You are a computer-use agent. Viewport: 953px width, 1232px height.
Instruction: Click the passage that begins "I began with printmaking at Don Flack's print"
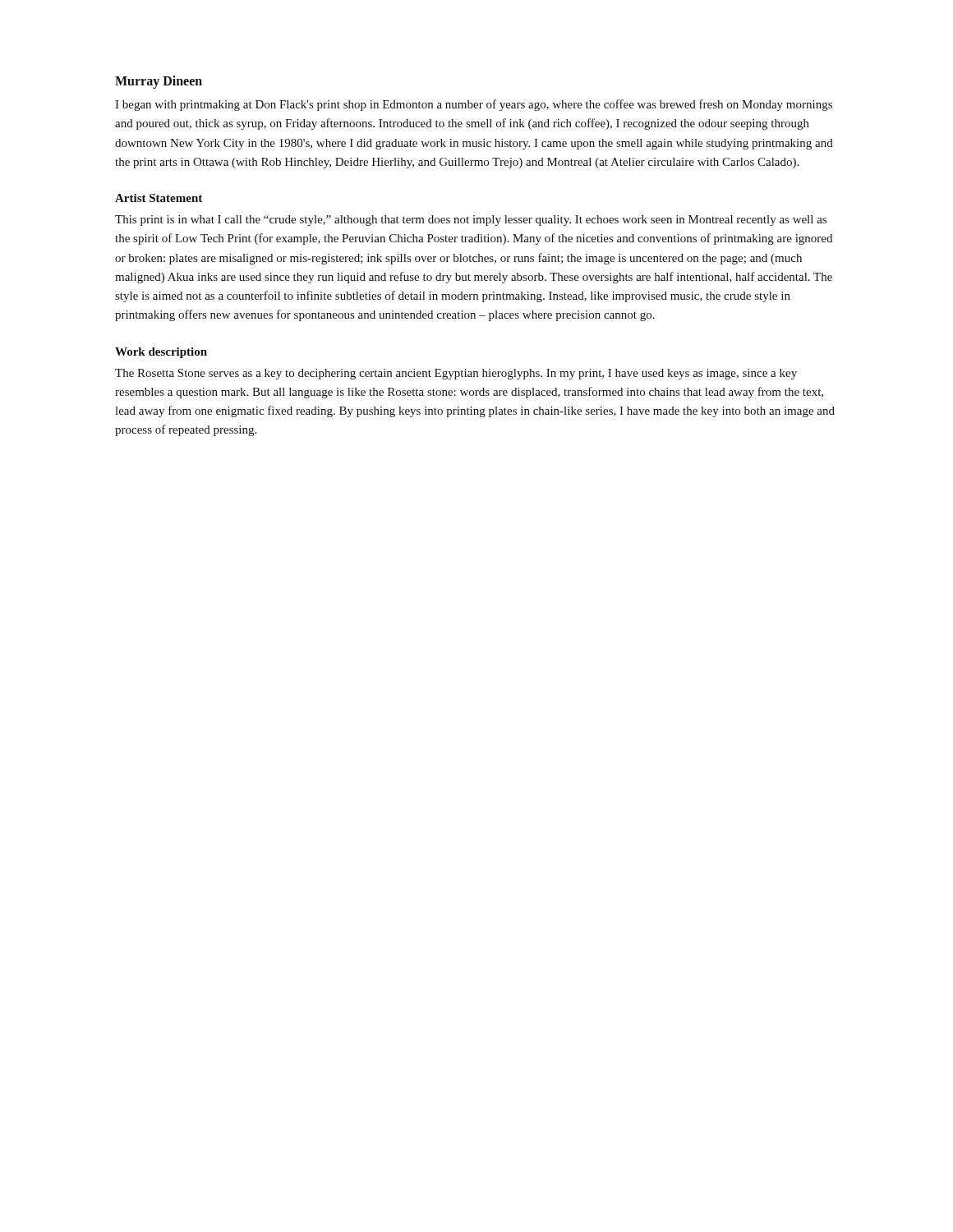tap(474, 133)
